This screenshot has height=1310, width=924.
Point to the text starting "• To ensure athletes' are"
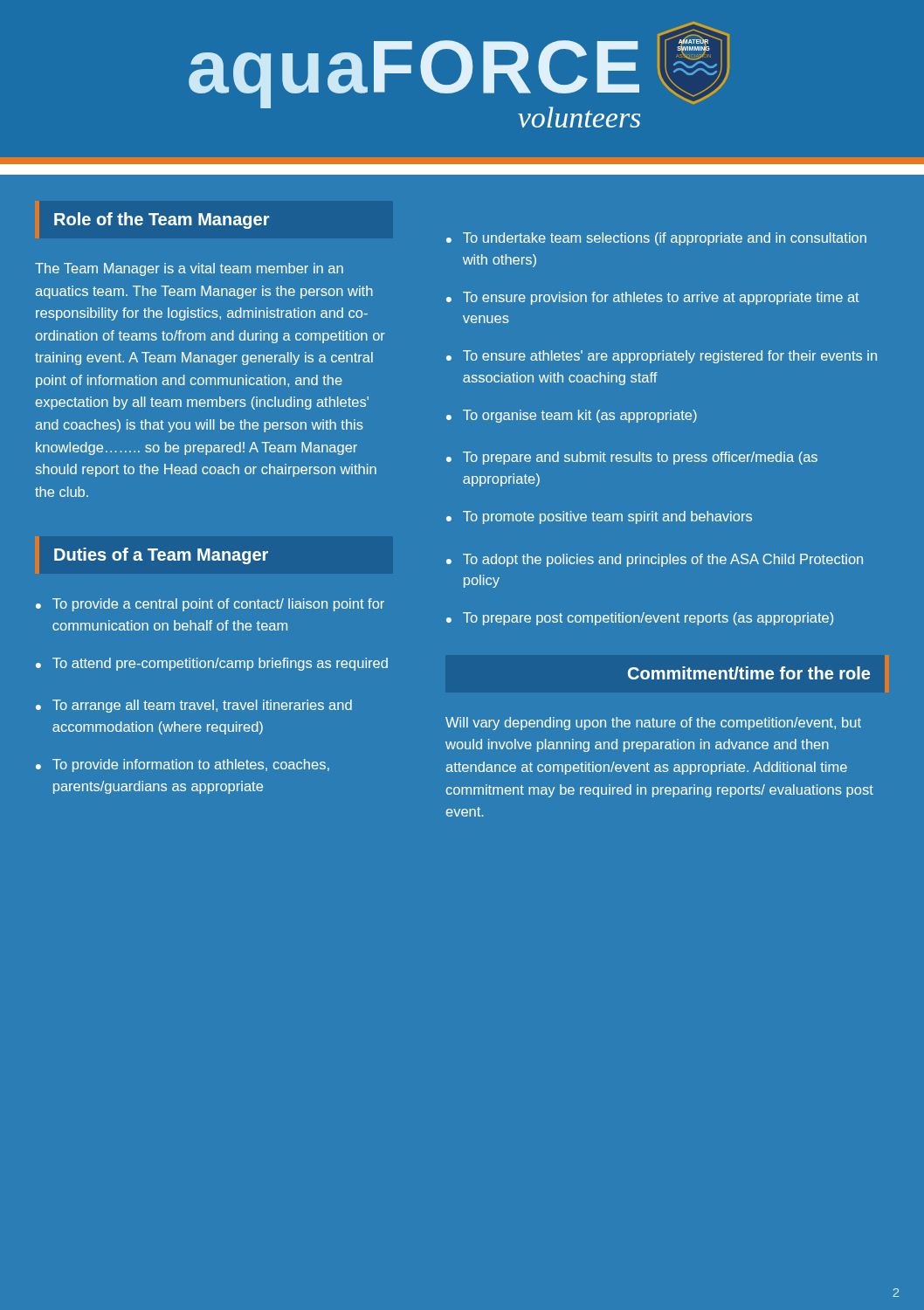coord(667,367)
